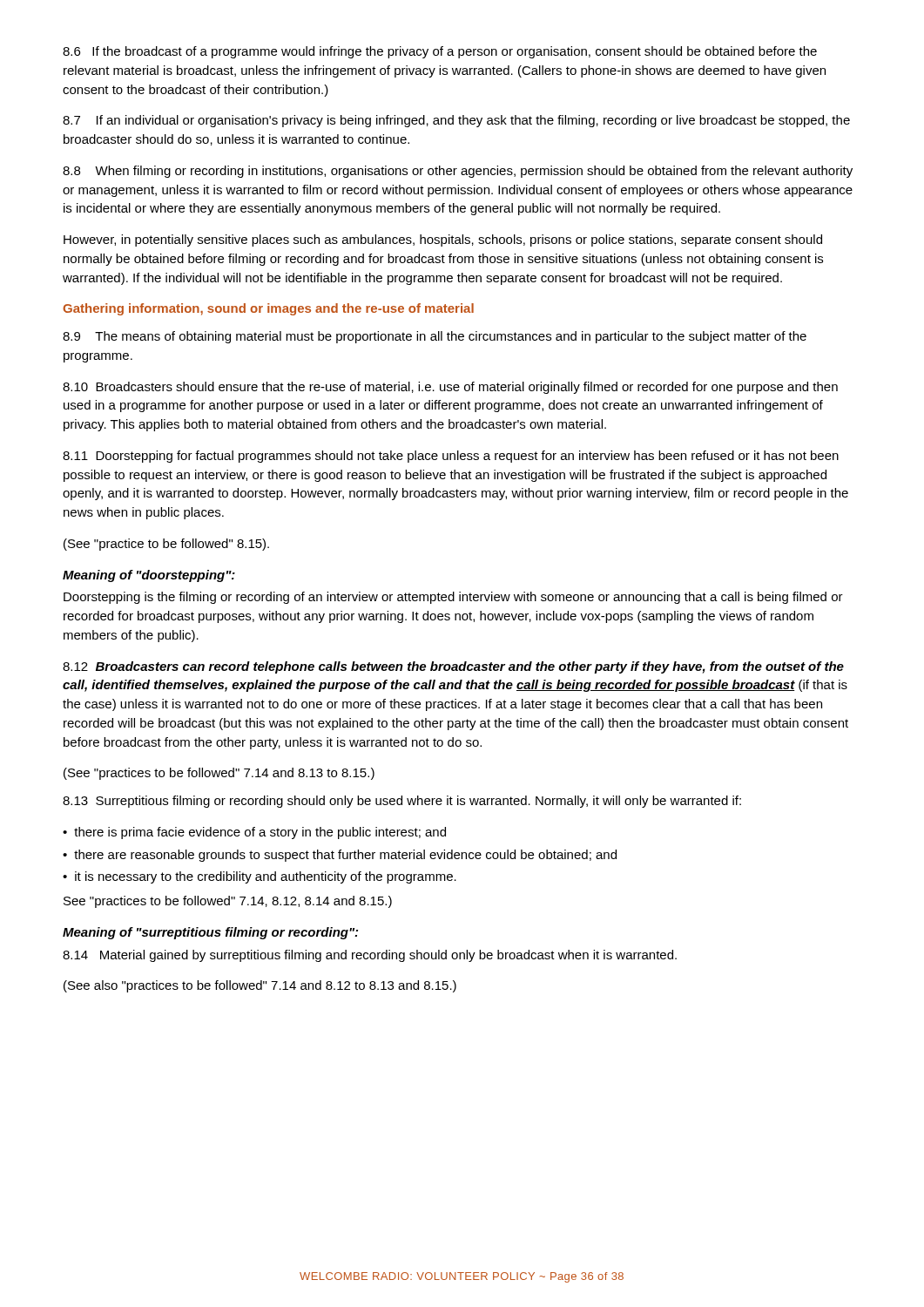The height and width of the screenshot is (1307, 924).
Task: Find the text starting "Gathering information, sound or images and"
Action: click(x=462, y=309)
